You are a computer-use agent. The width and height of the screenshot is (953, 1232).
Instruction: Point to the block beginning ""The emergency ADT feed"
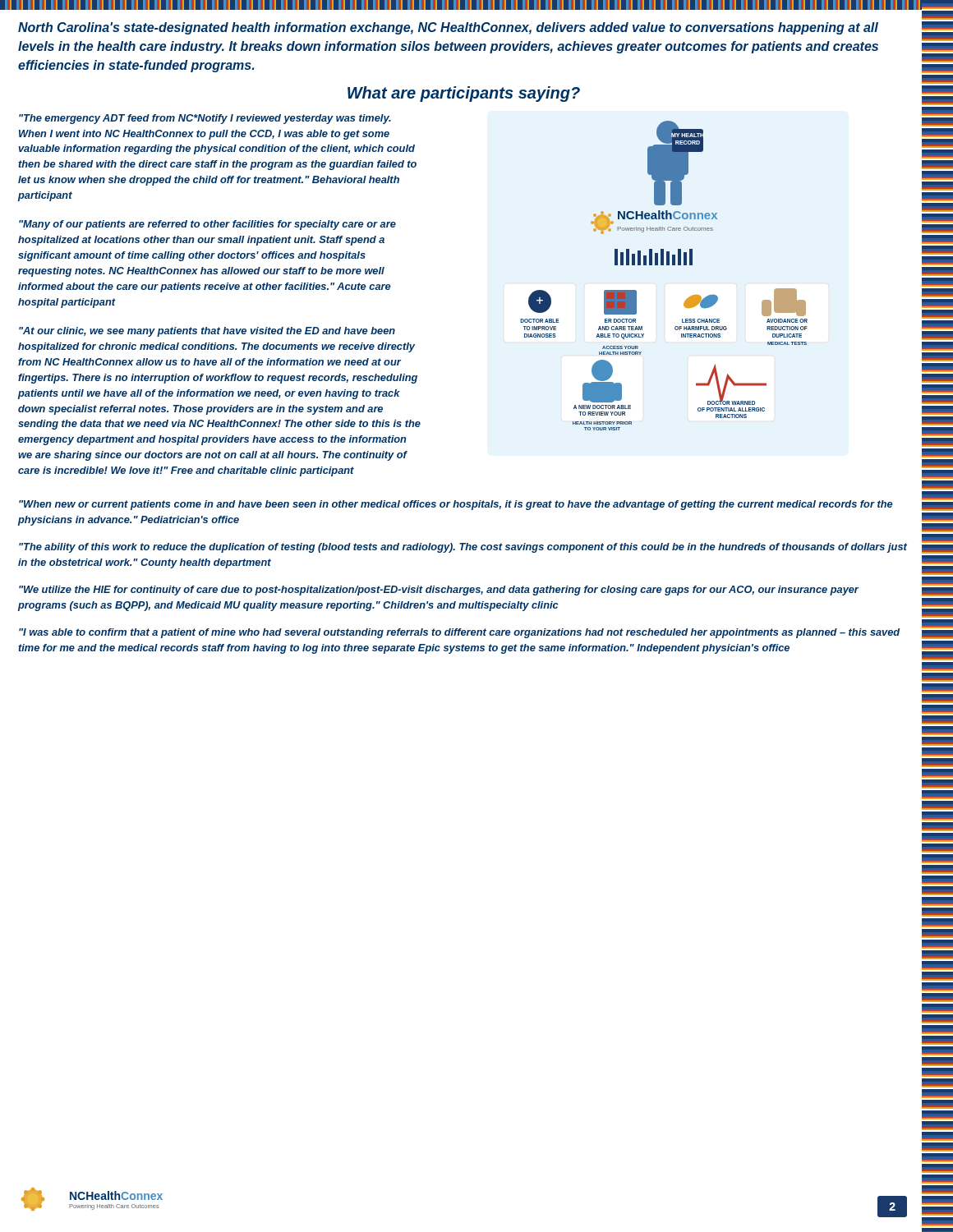click(x=217, y=156)
